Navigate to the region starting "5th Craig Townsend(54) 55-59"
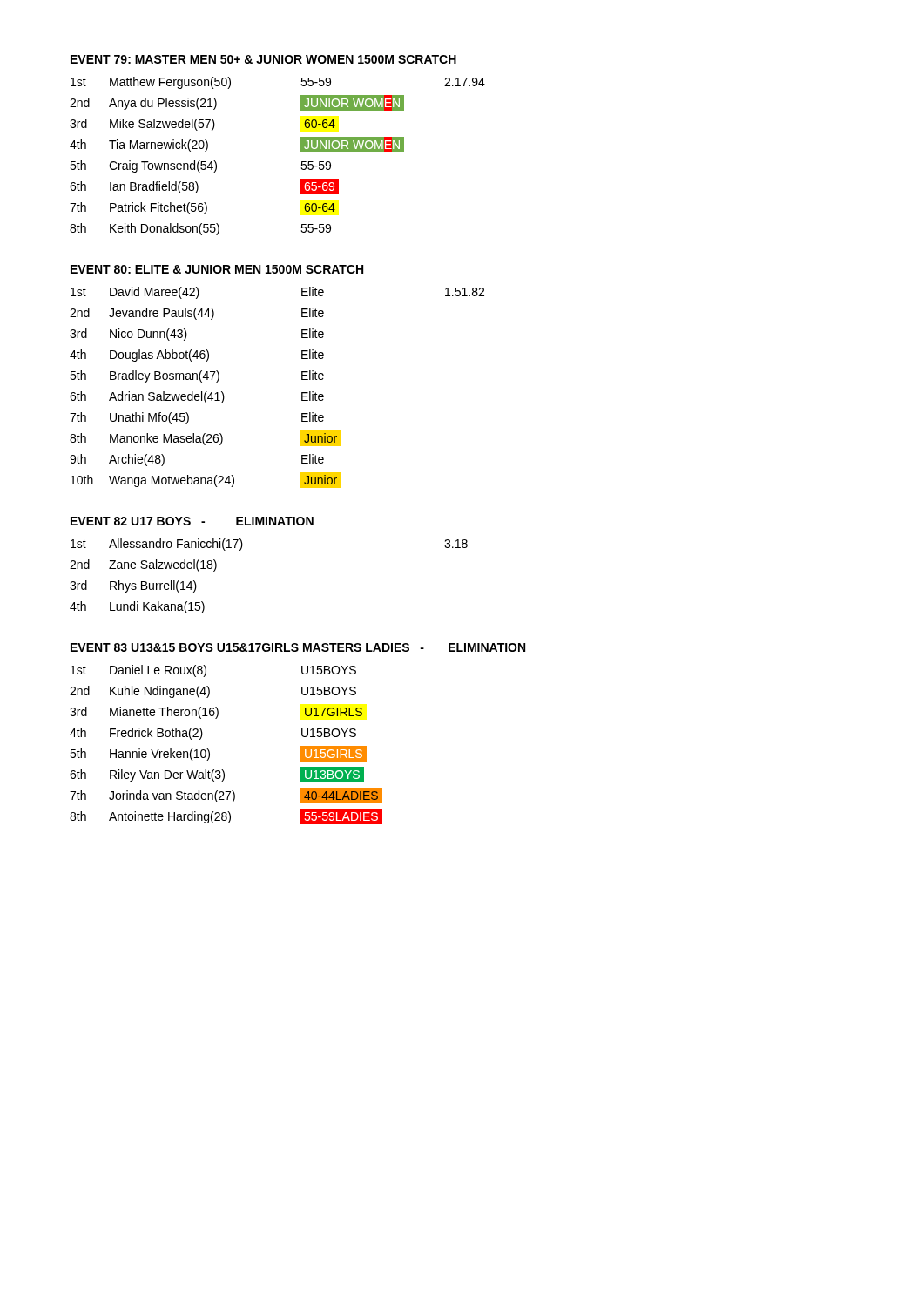 200,166
